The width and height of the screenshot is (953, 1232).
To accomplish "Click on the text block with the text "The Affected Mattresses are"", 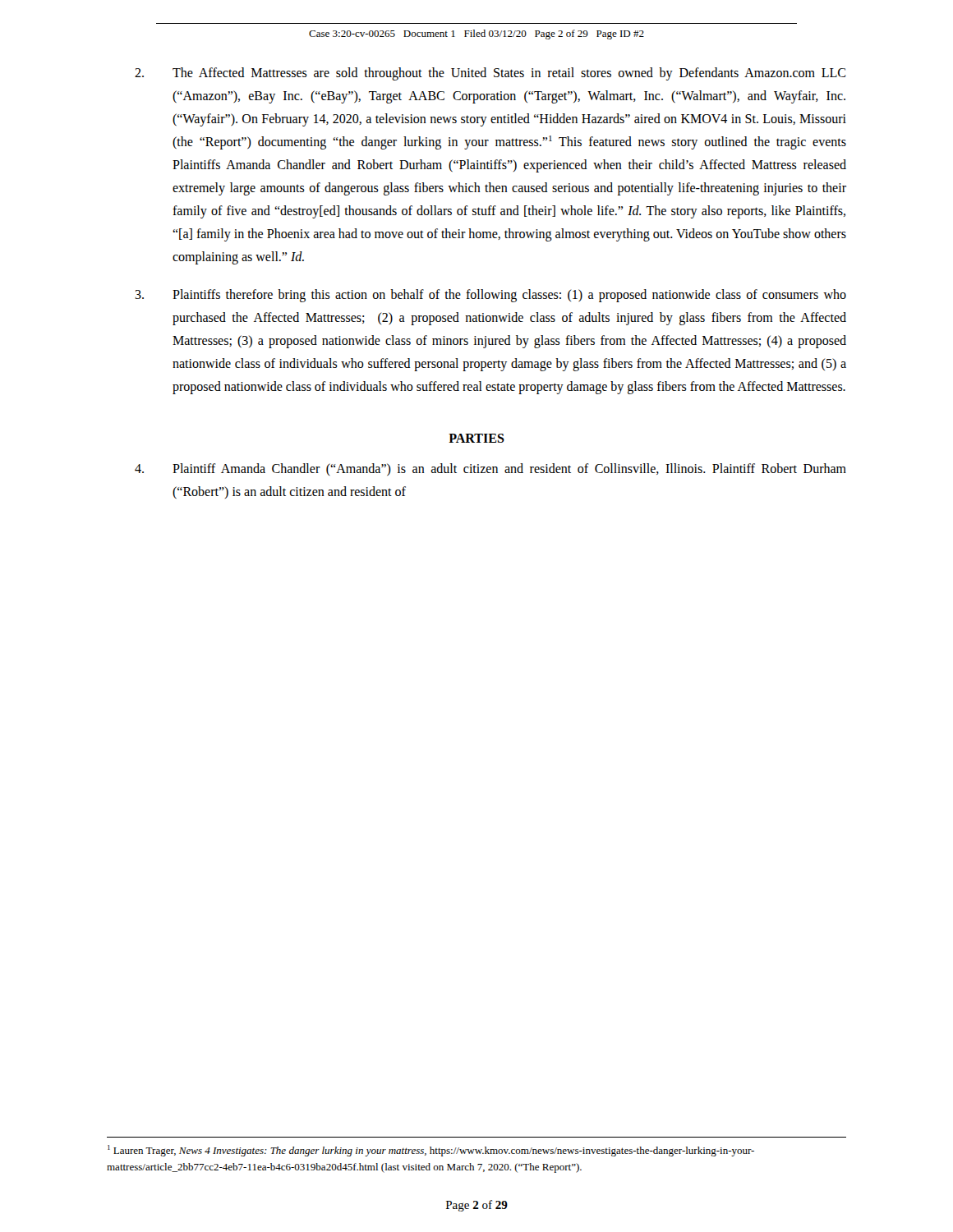I will coord(476,165).
